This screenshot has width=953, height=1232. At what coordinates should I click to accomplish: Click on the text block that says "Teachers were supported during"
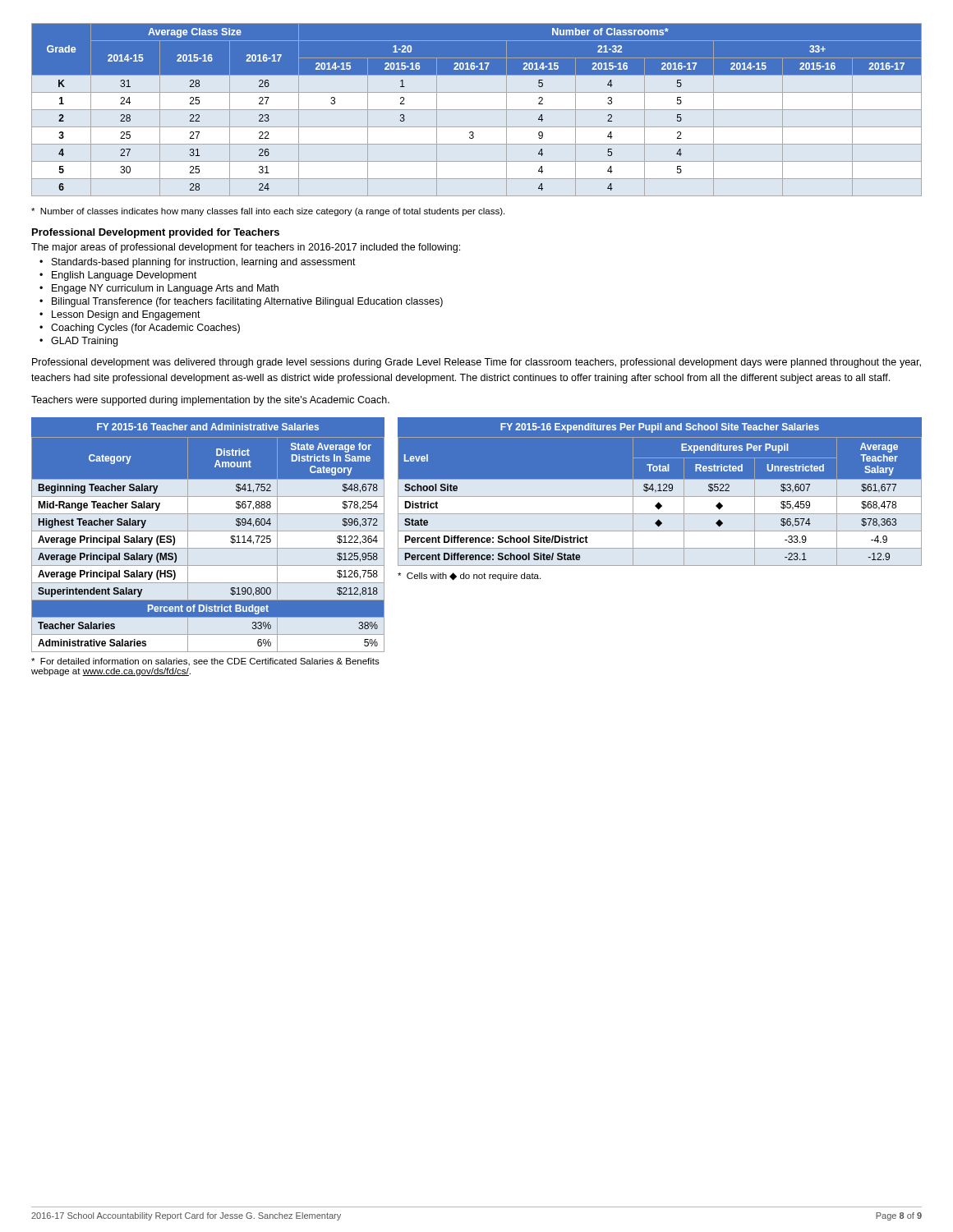click(x=211, y=400)
